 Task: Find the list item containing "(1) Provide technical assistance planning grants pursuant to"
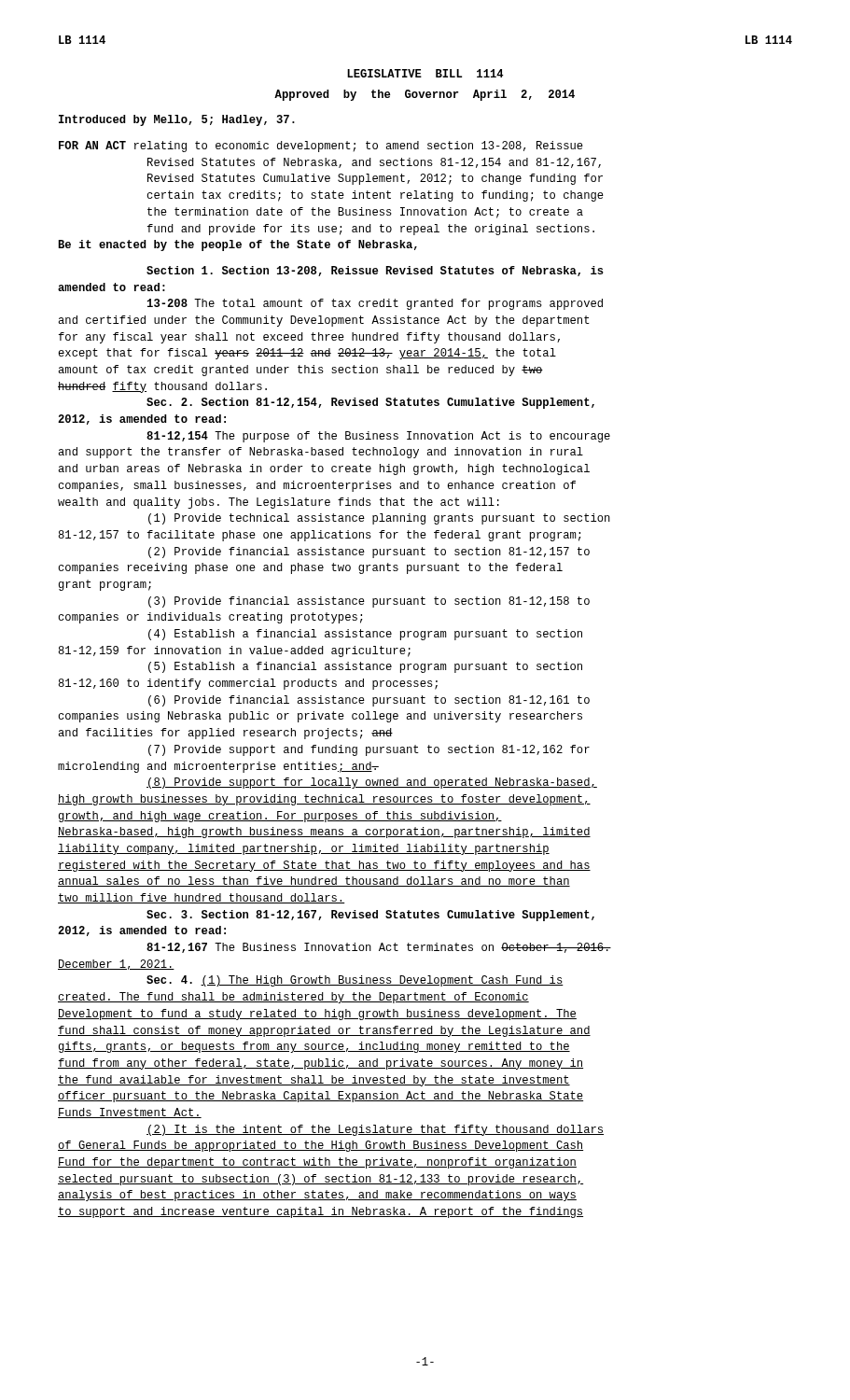click(x=425, y=528)
